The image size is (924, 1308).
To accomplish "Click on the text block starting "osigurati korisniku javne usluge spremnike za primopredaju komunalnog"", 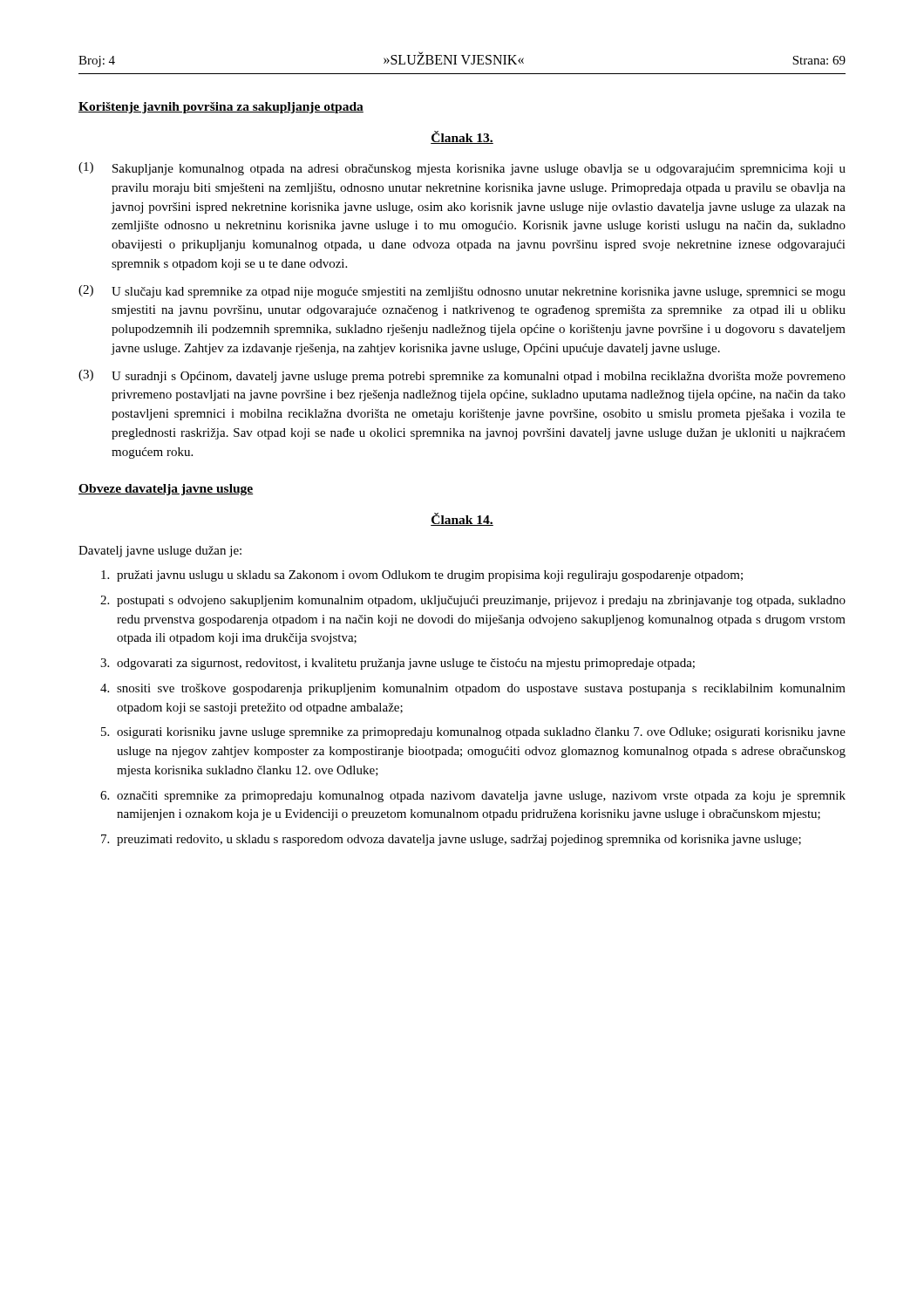I will pyautogui.click(x=481, y=751).
